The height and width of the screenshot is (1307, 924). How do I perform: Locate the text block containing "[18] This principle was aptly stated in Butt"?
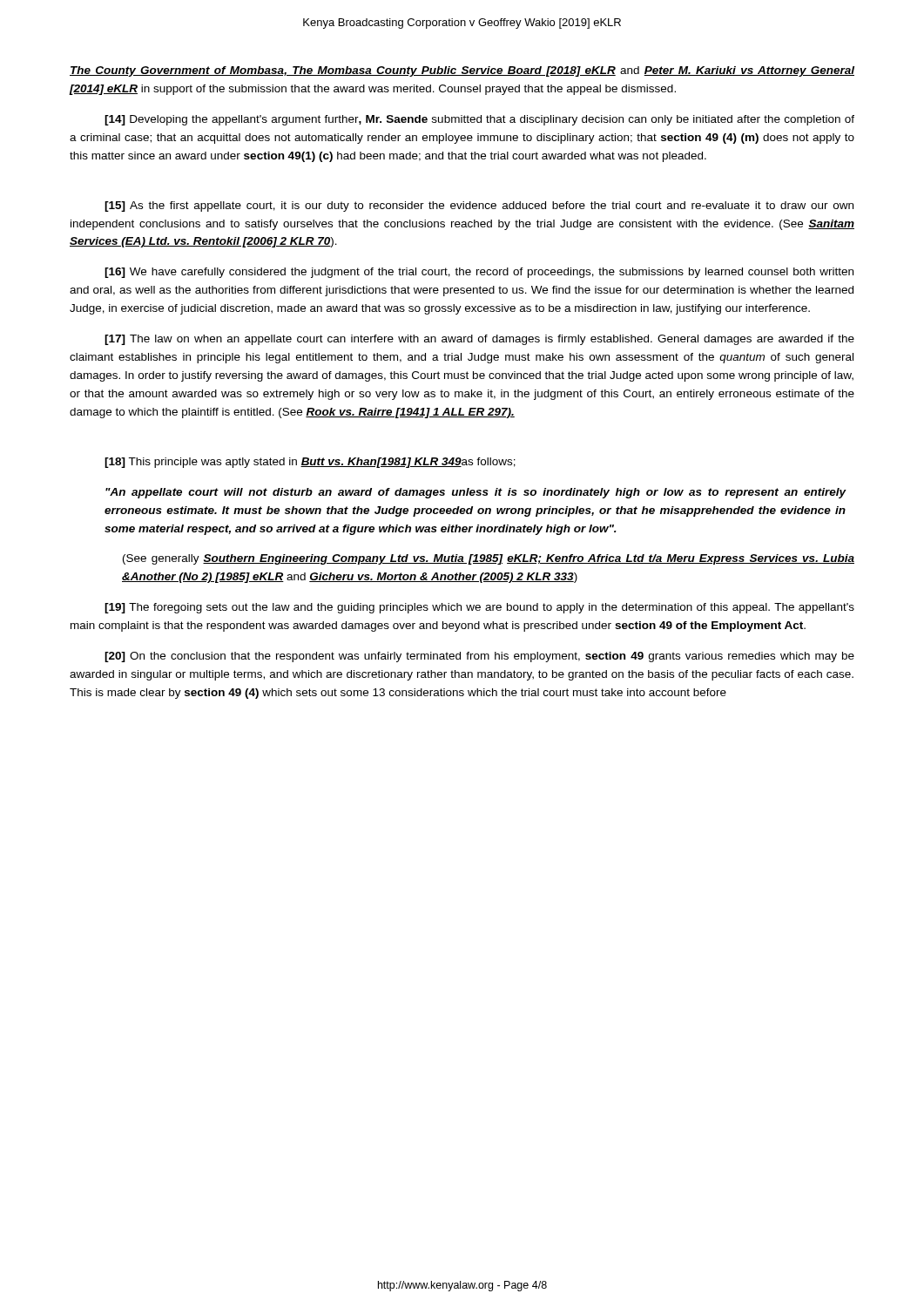coord(310,461)
